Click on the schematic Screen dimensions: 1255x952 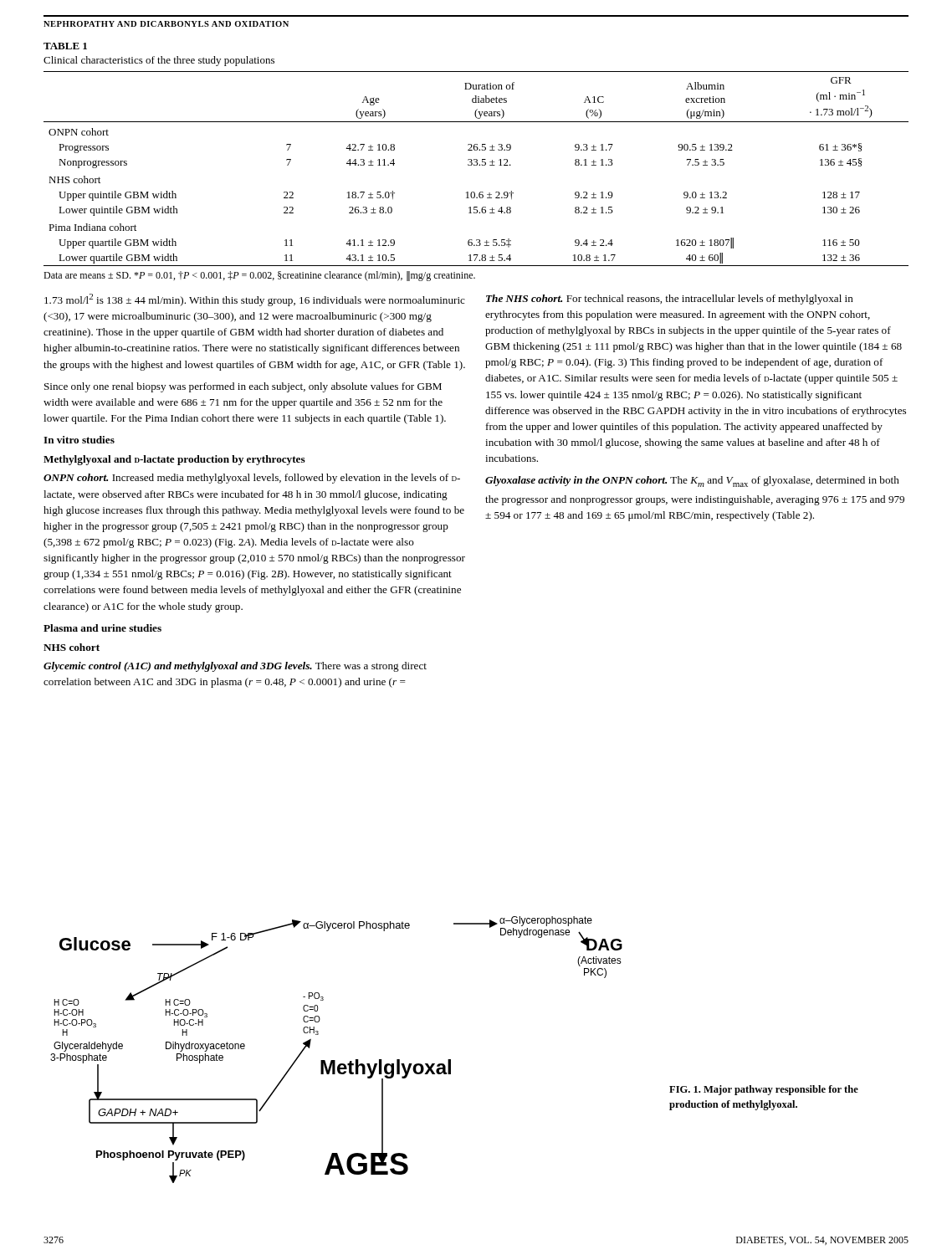pyautogui.click(x=476, y=1053)
